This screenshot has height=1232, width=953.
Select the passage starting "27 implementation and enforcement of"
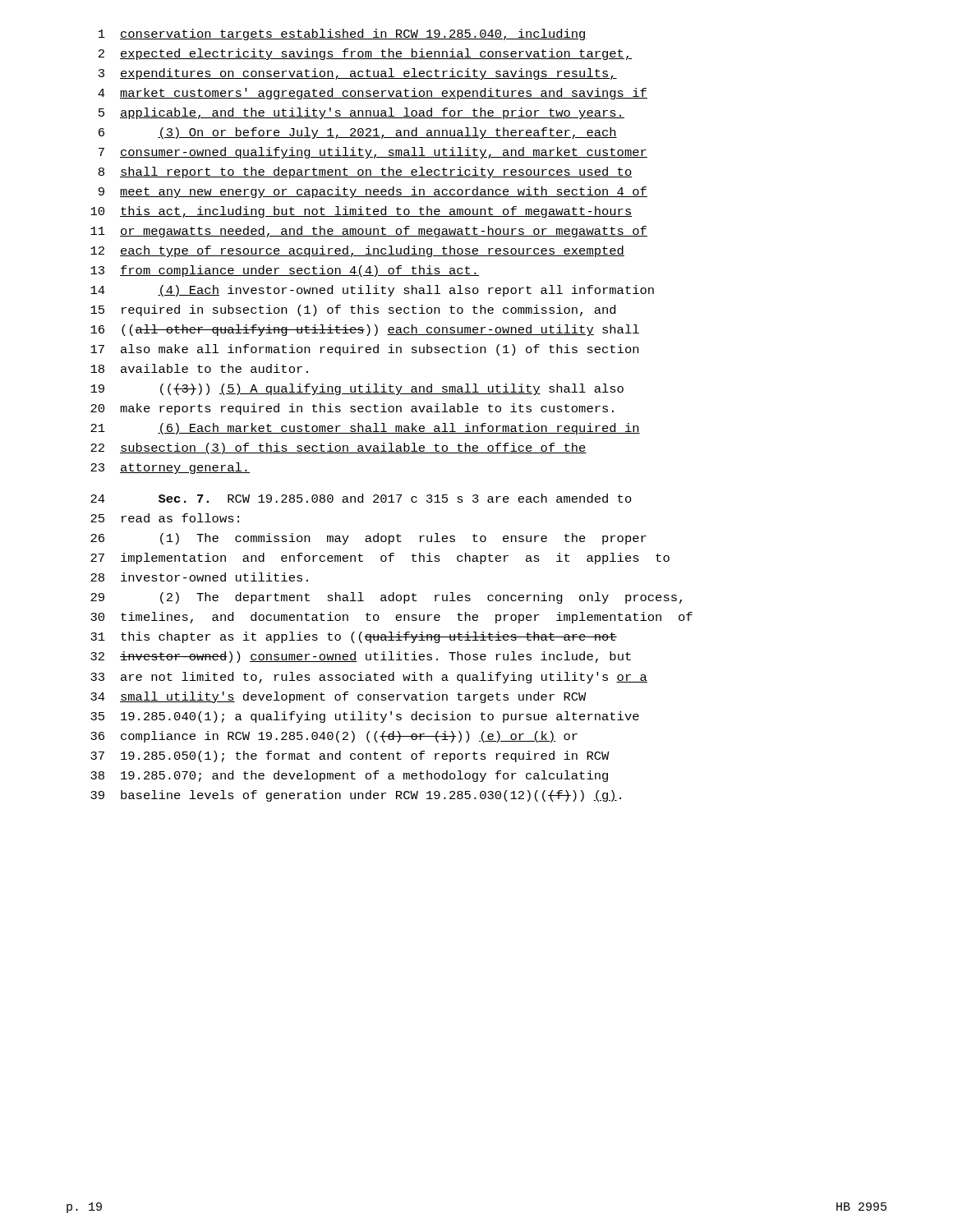pyautogui.click(x=481, y=559)
